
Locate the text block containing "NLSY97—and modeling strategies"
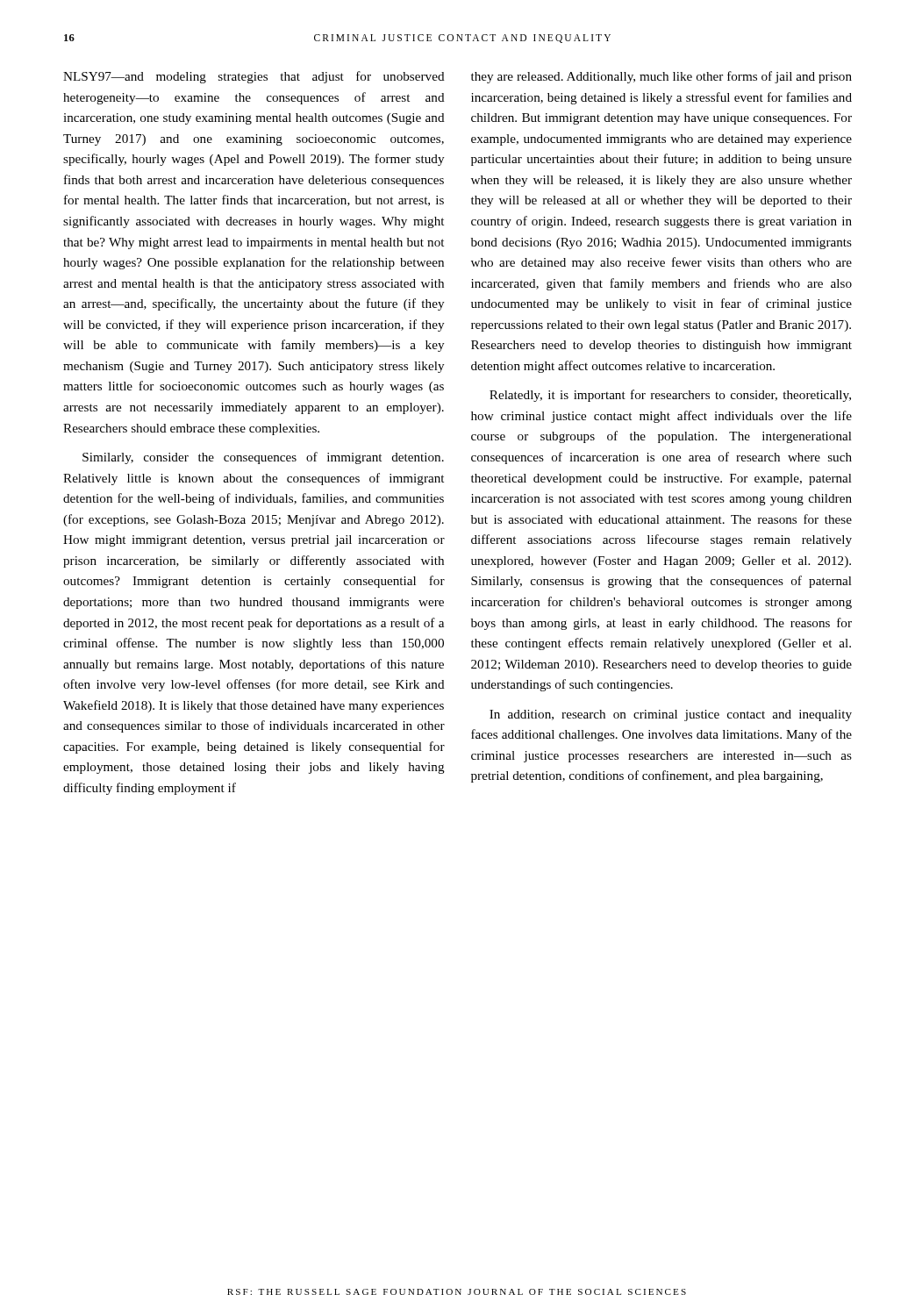tap(254, 252)
